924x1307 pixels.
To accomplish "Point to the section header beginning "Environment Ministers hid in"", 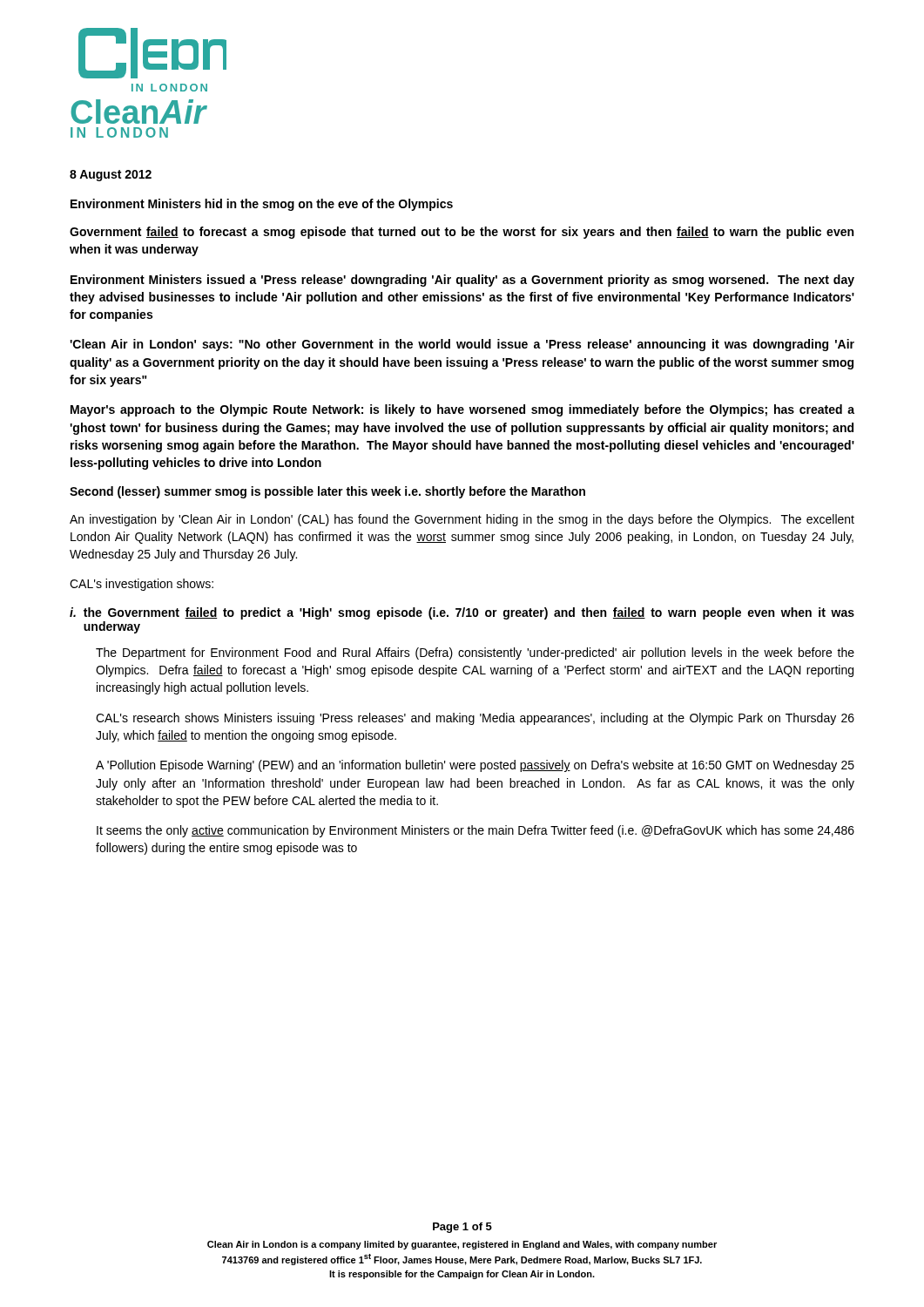I will pos(261,204).
